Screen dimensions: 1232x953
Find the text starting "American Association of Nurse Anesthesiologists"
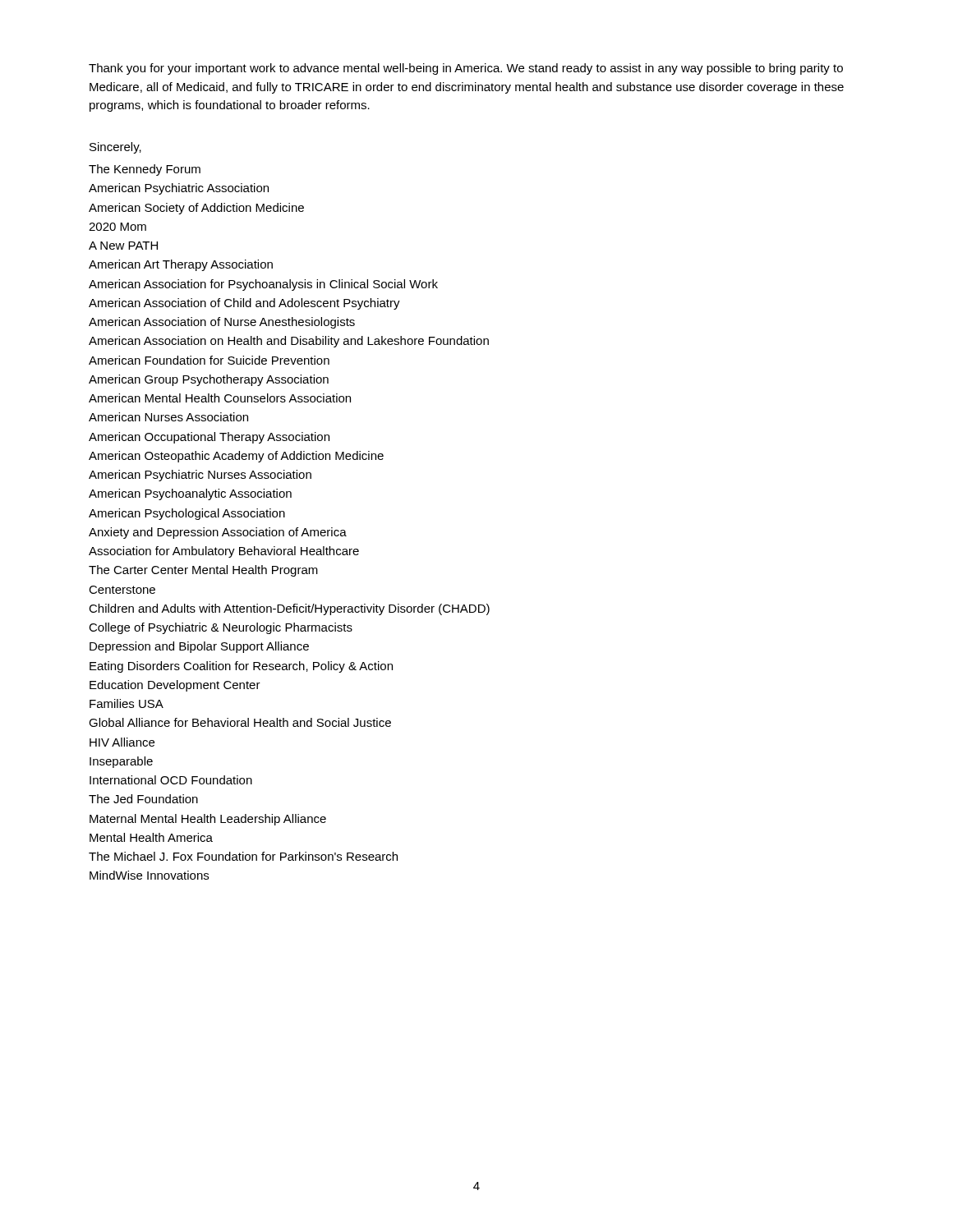pos(222,322)
